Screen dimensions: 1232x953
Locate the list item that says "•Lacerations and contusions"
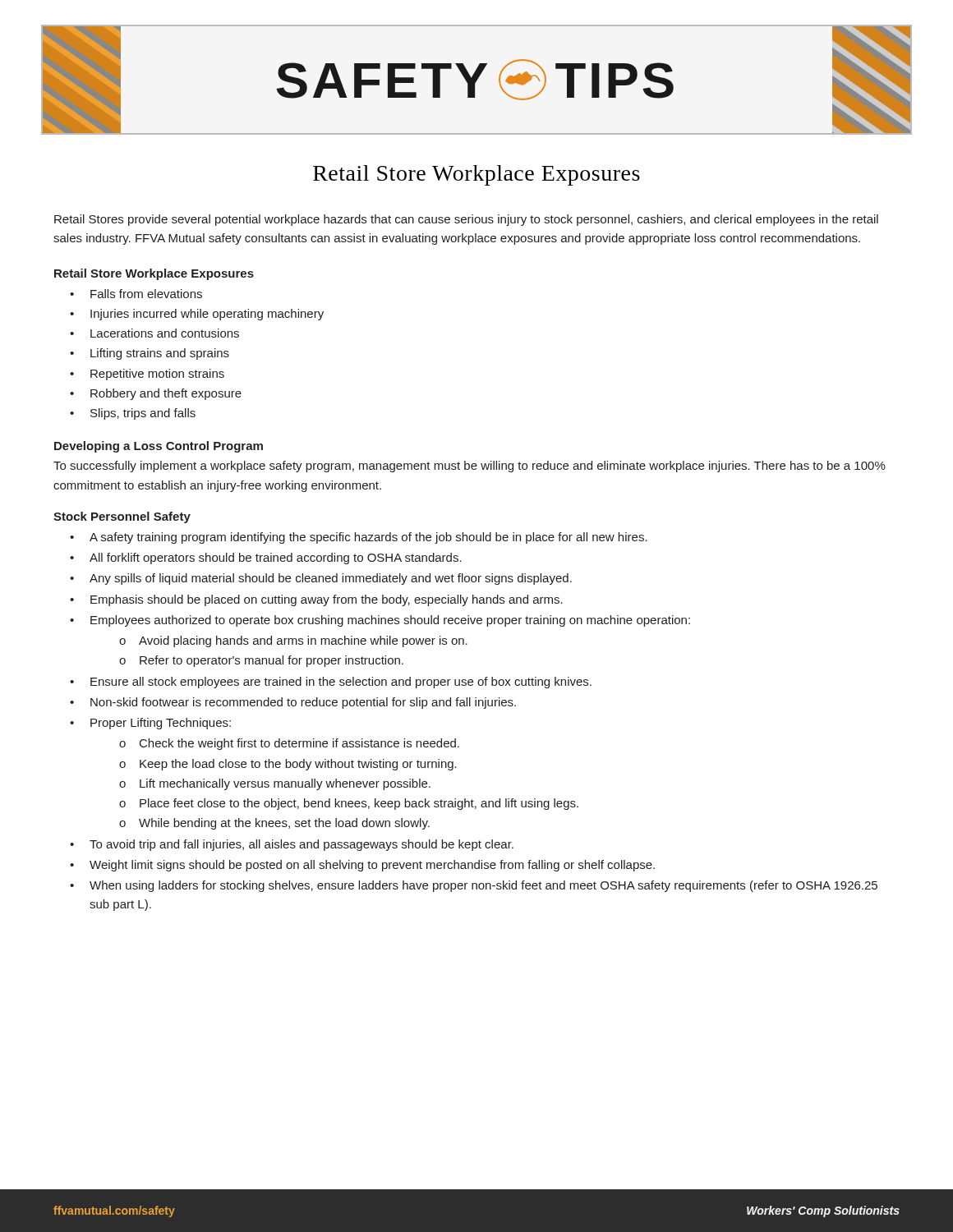pos(155,333)
